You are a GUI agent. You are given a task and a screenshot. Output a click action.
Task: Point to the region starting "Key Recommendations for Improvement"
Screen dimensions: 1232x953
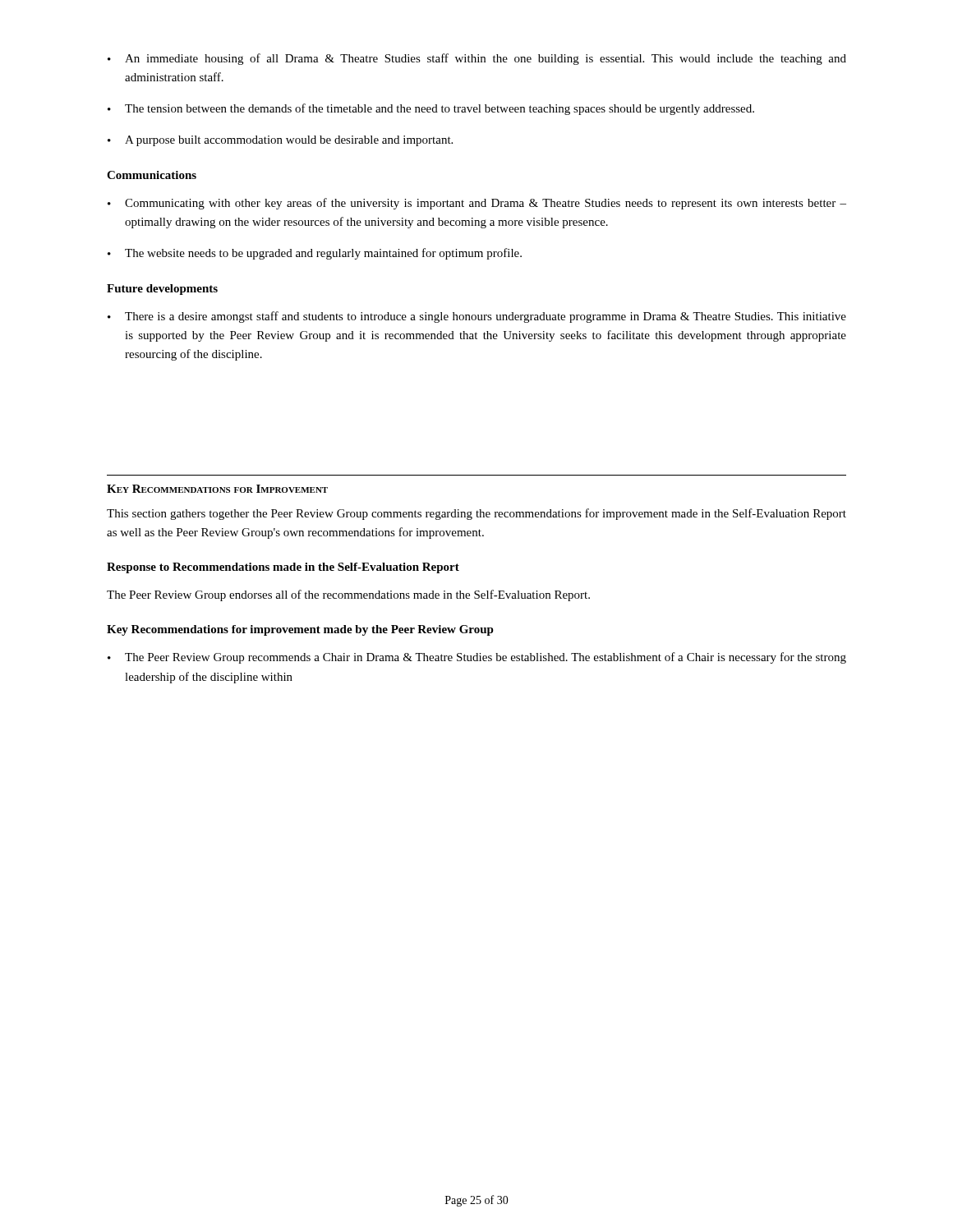(x=217, y=488)
